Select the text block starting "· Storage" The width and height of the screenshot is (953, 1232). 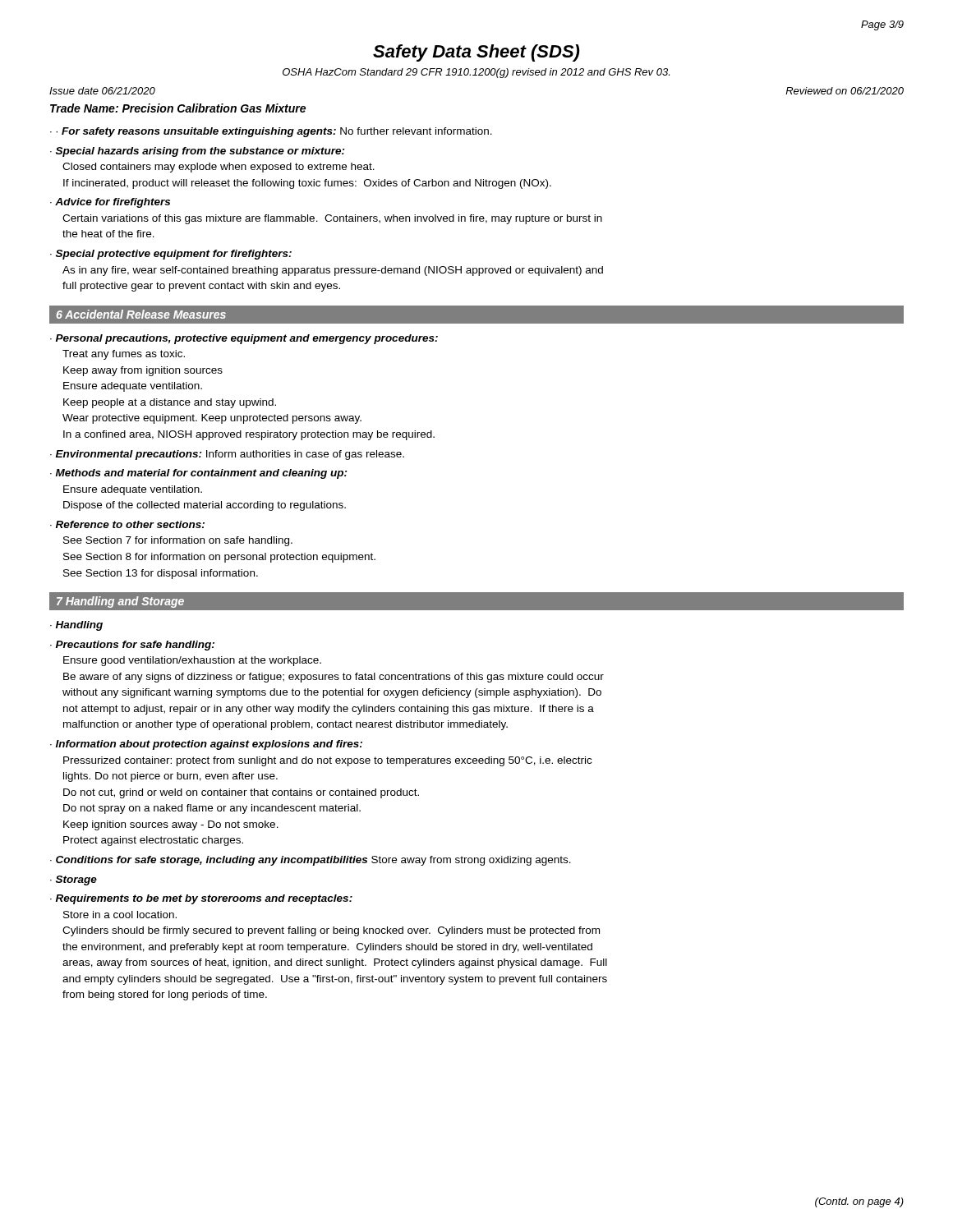pos(73,879)
